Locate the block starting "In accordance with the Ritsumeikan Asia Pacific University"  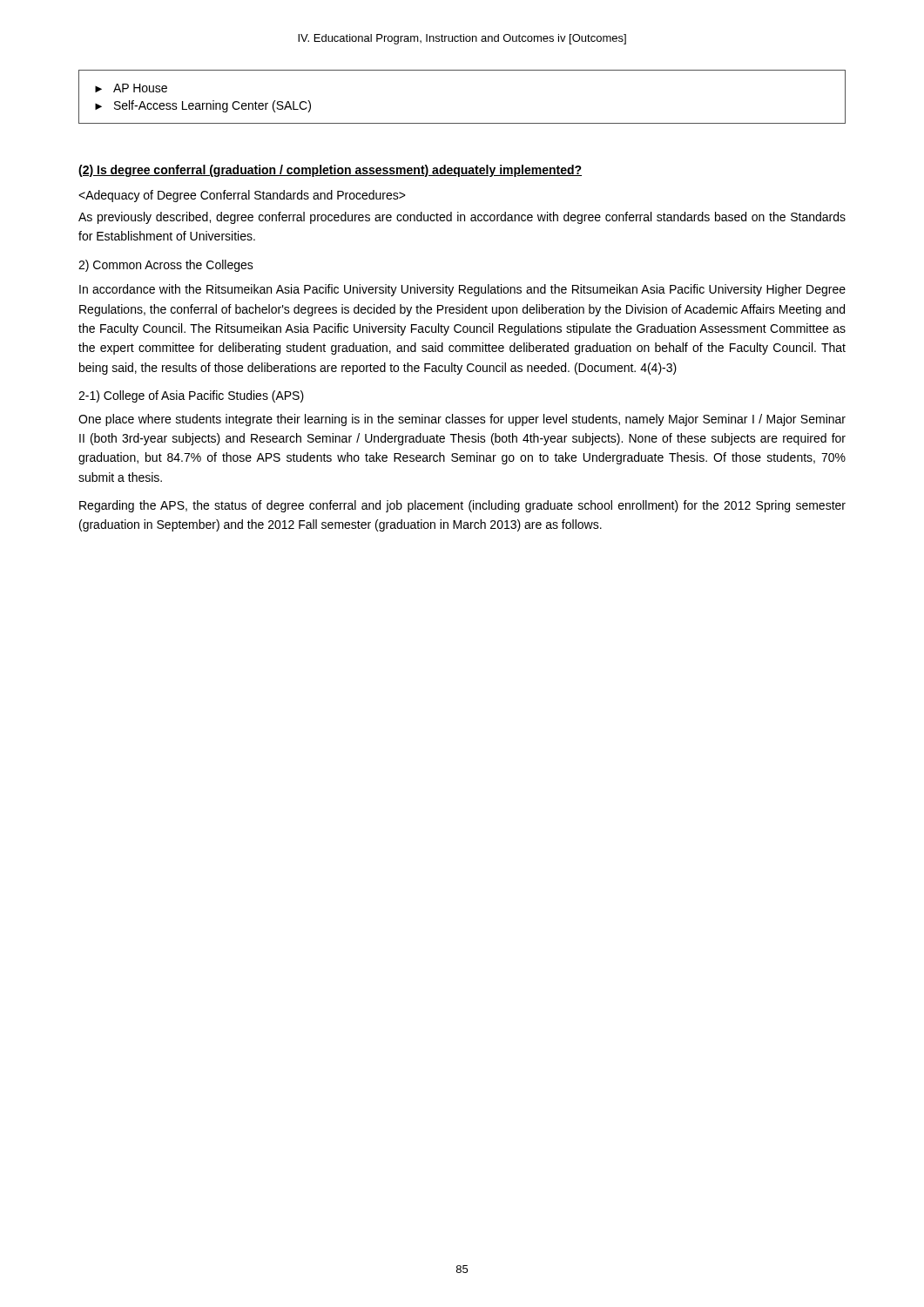click(462, 328)
